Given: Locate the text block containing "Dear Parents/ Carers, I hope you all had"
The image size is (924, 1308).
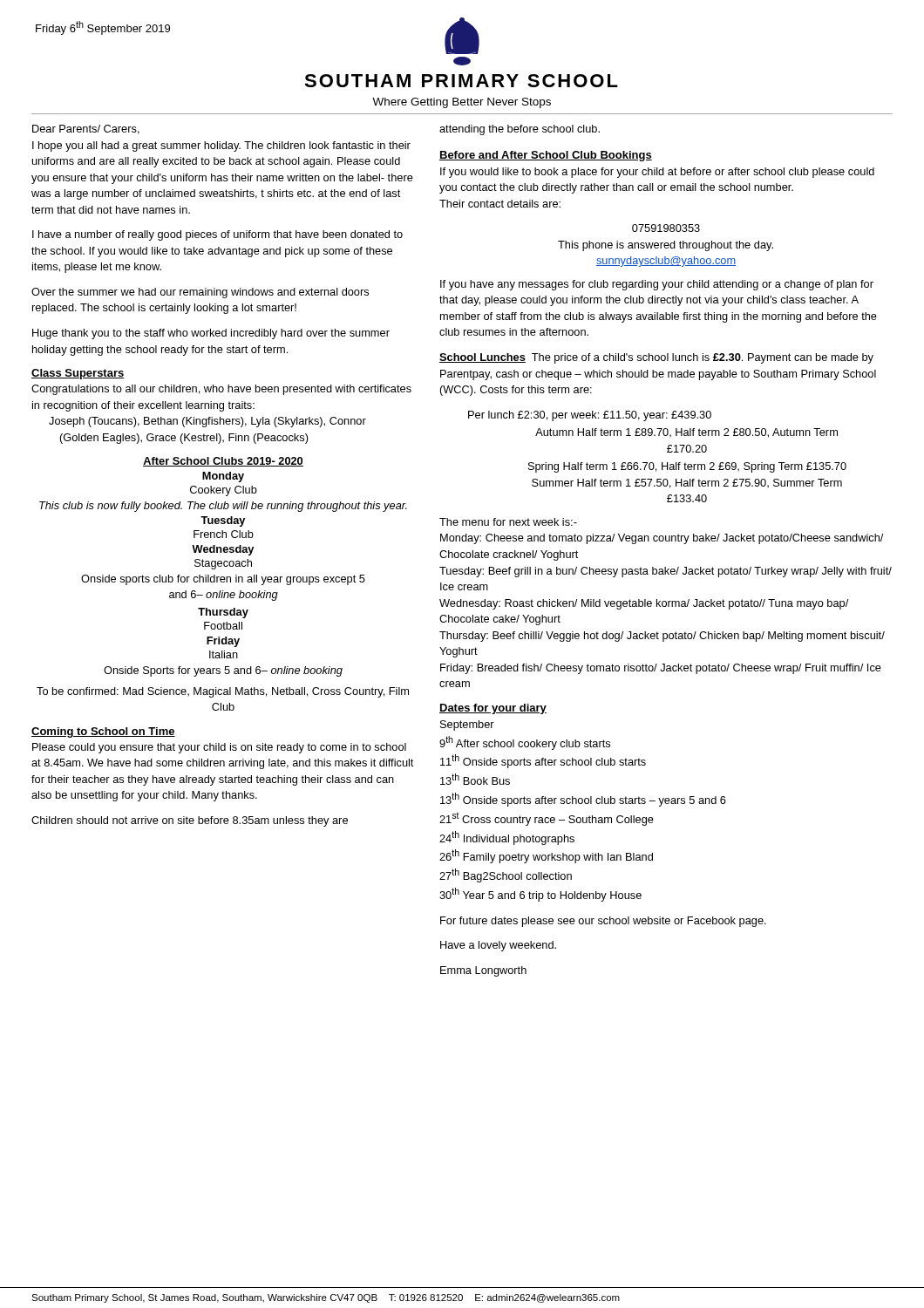Looking at the screenshot, I should [222, 169].
